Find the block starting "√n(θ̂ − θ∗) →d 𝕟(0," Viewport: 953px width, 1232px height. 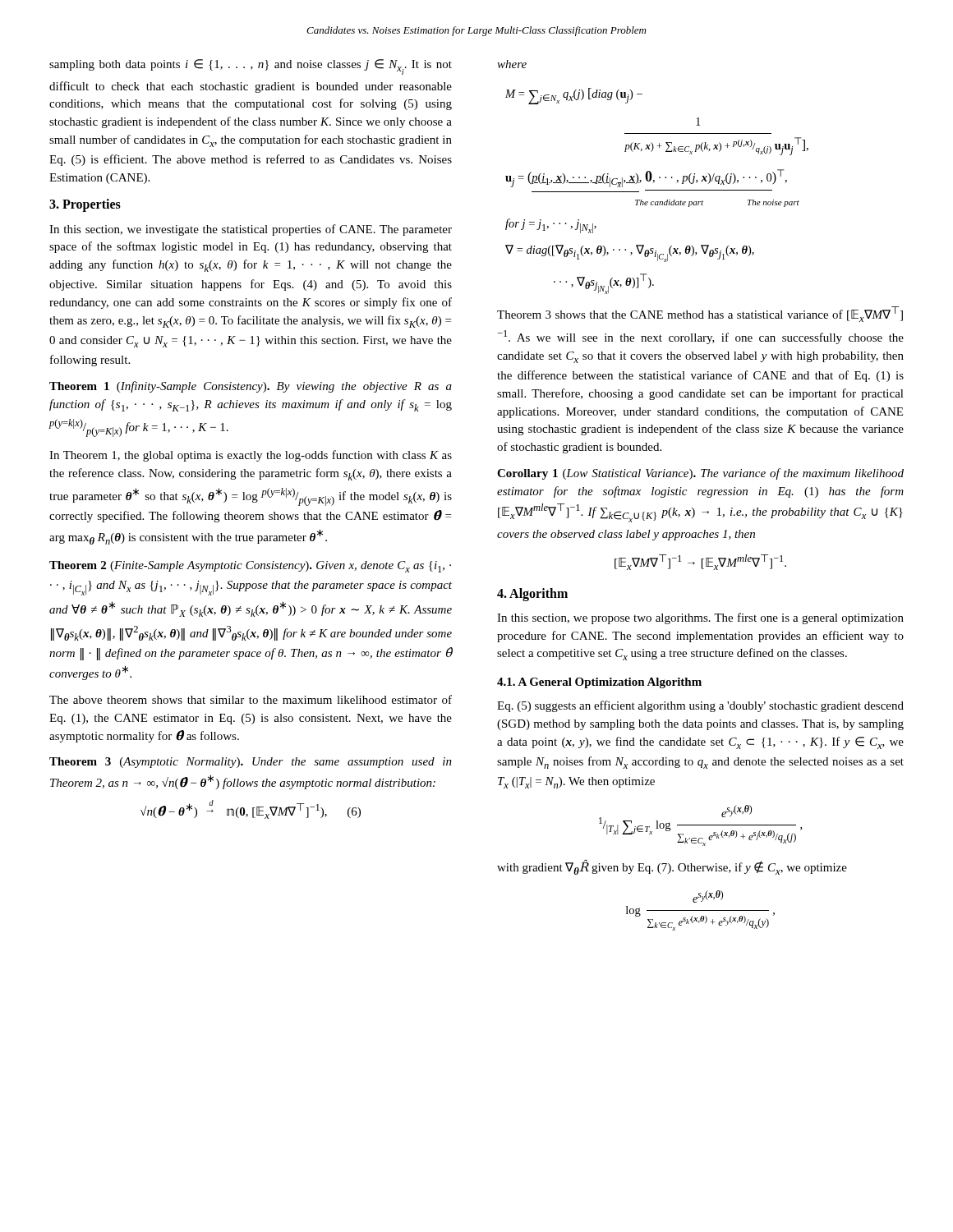tap(251, 811)
